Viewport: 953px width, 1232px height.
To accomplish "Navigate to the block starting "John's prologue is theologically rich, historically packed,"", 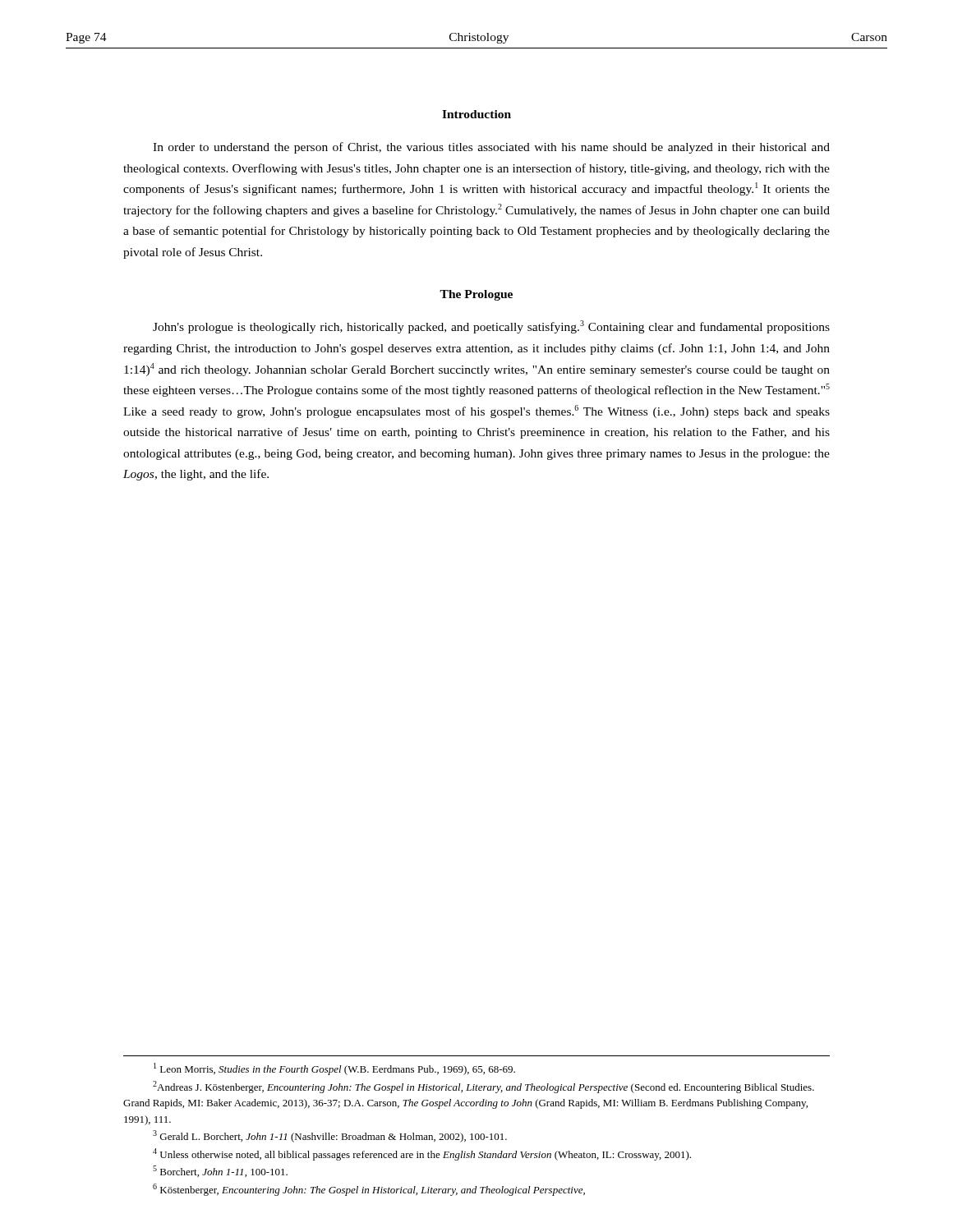I will coord(476,400).
